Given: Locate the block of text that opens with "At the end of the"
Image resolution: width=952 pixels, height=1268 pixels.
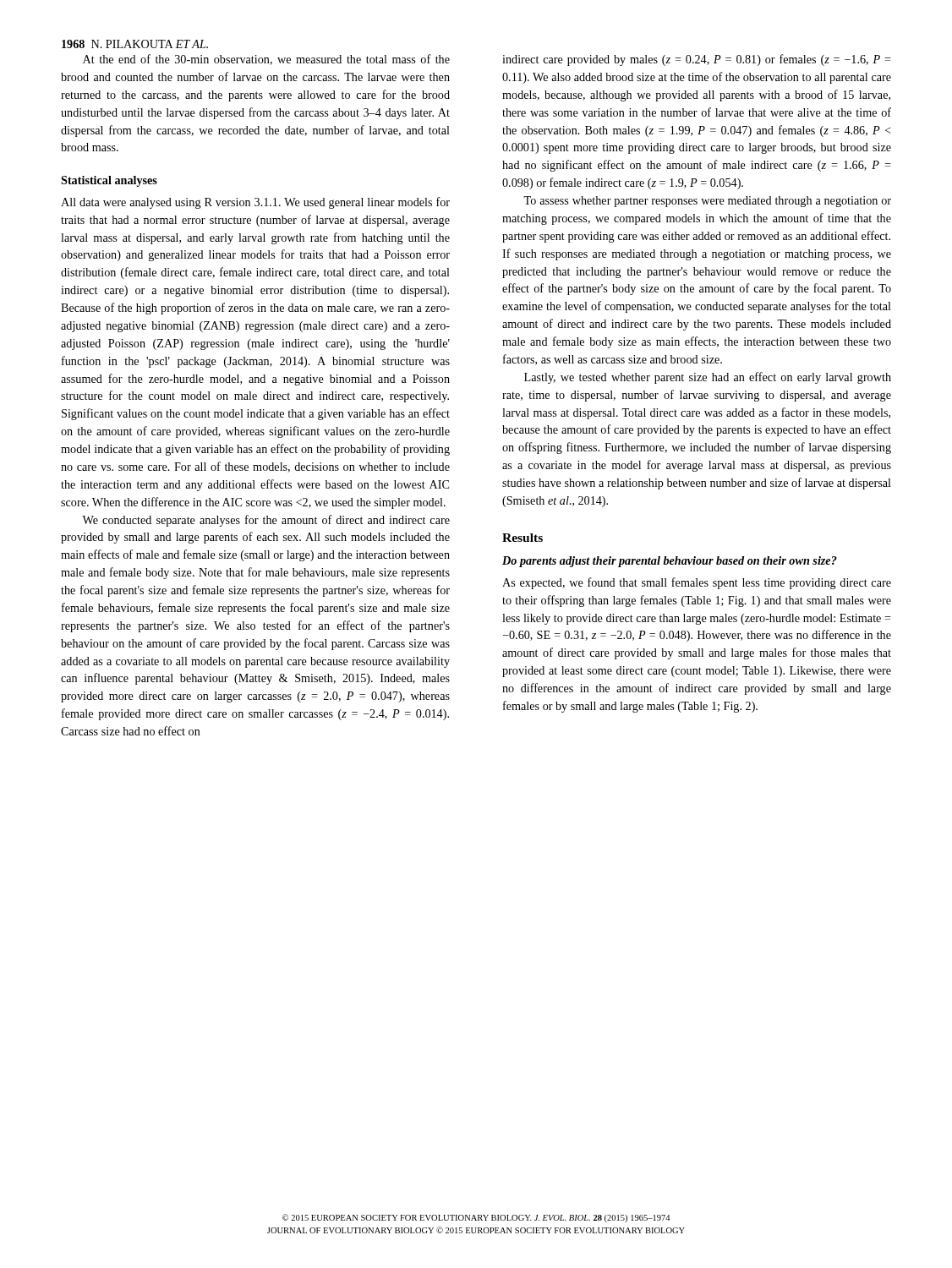Looking at the screenshot, I should (x=255, y=104).
